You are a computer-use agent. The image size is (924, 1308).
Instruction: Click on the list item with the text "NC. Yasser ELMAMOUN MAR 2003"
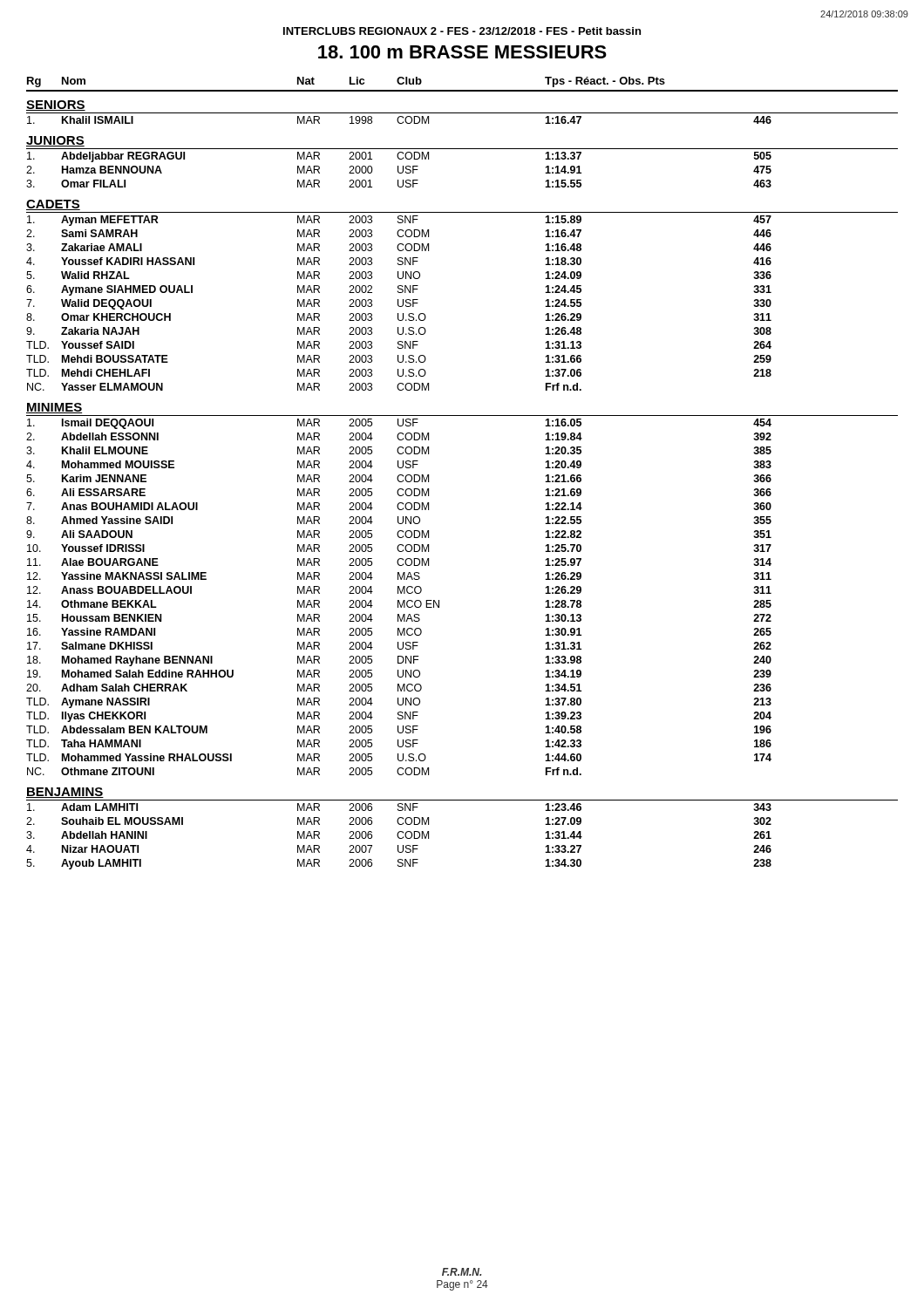373,387
